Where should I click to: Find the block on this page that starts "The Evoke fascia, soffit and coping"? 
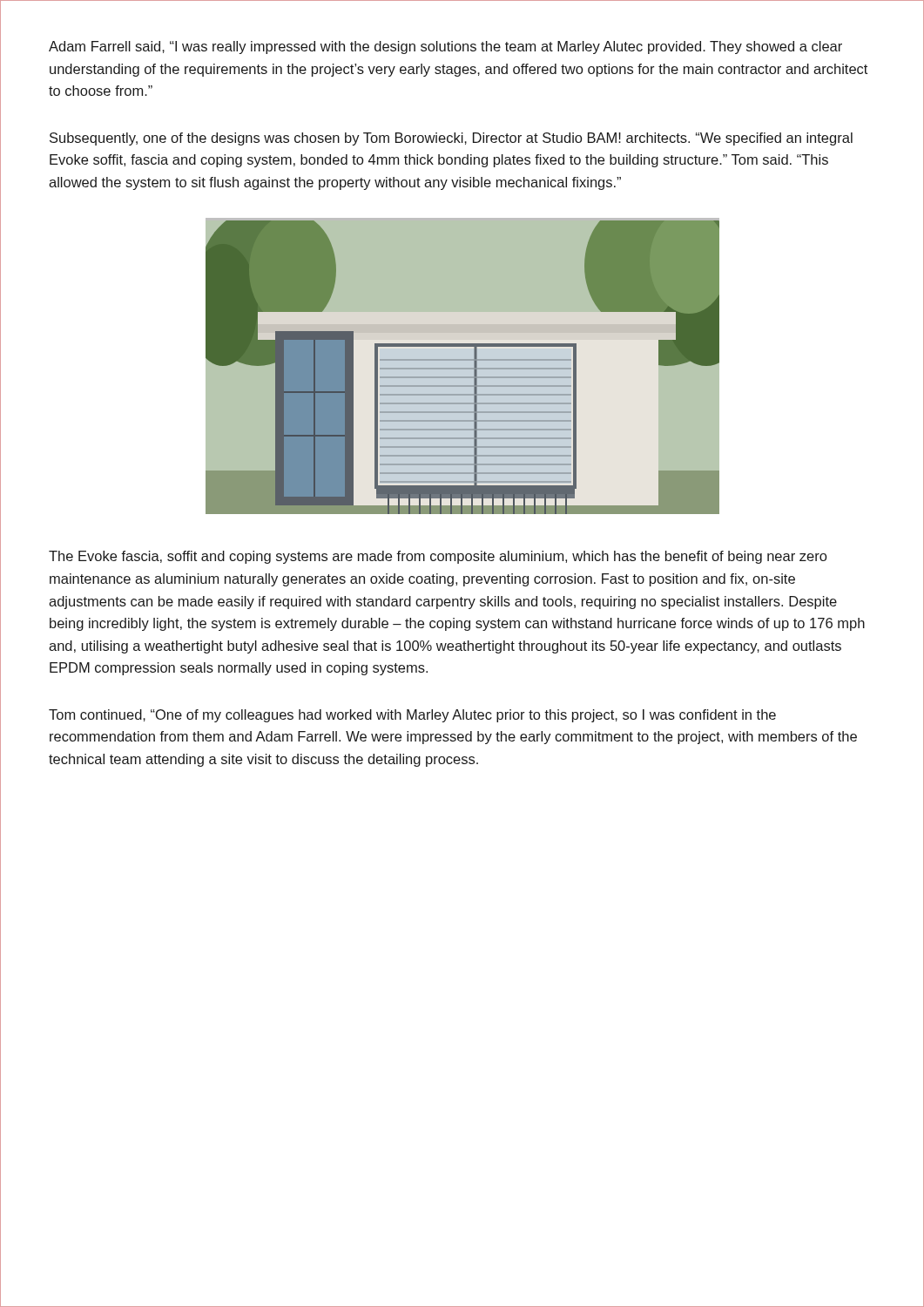pos(457,612)
